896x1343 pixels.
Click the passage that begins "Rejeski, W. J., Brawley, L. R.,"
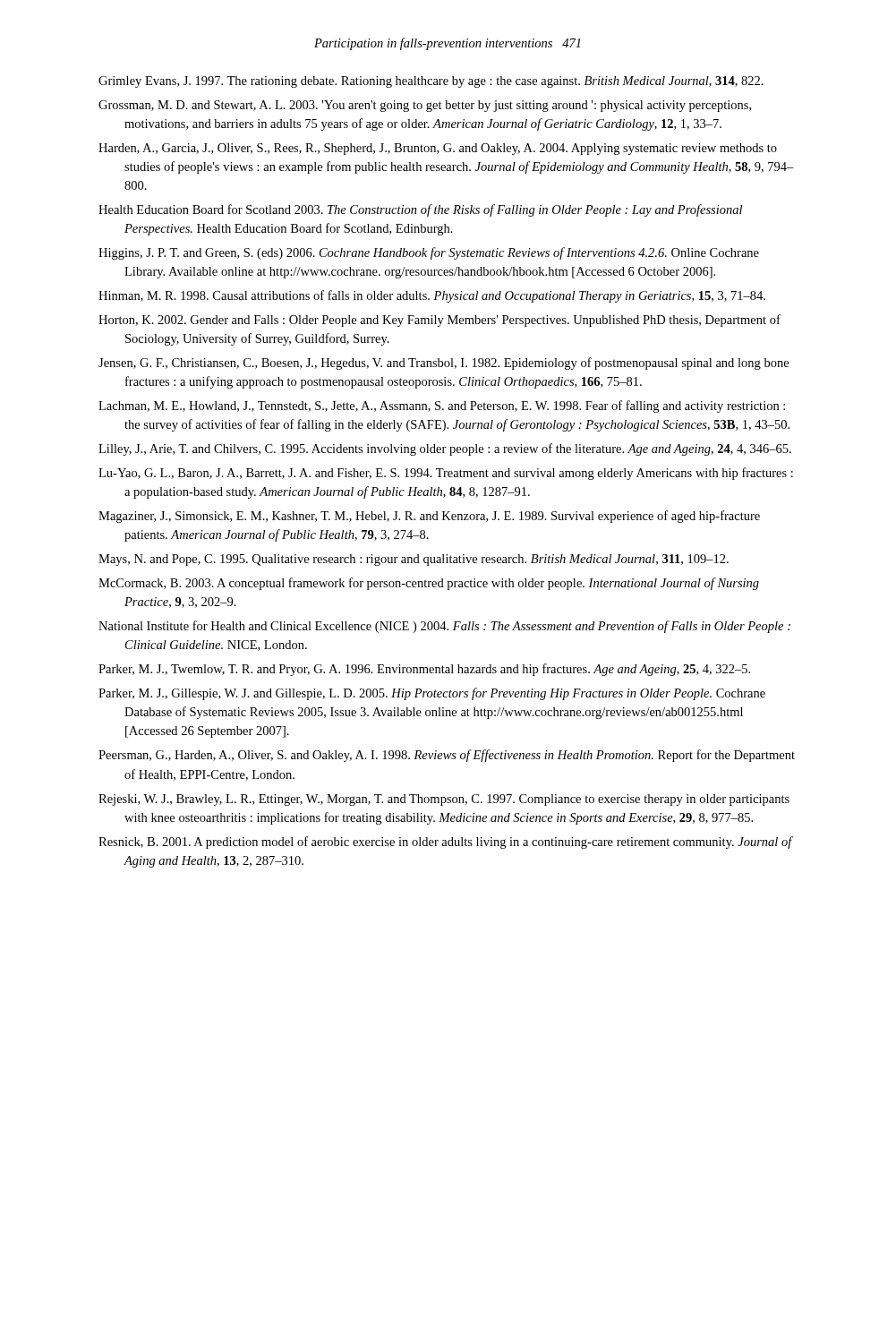pos(444,808)
